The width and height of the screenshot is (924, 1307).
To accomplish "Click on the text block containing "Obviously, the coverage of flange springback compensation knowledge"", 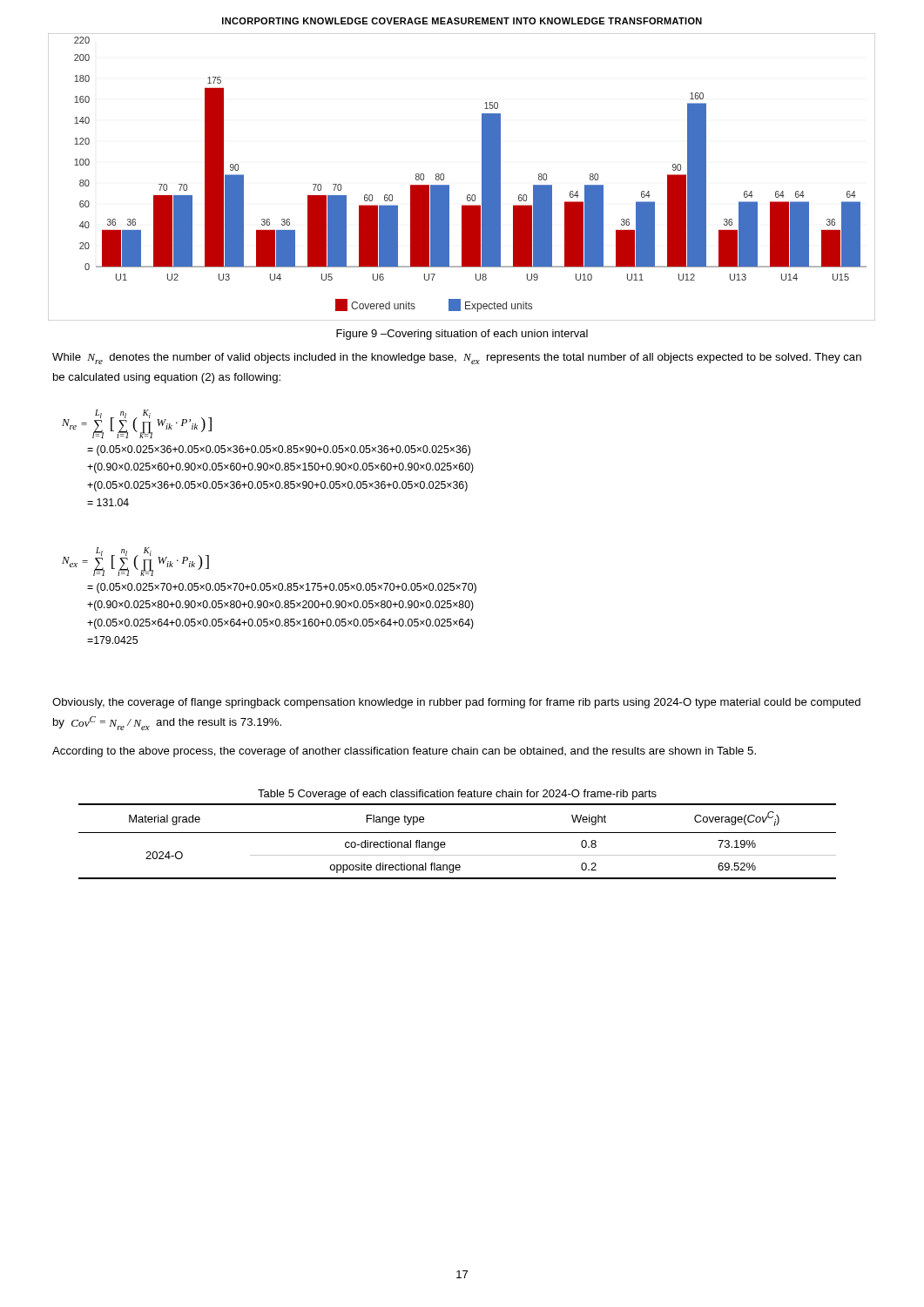I will (457, 713).
